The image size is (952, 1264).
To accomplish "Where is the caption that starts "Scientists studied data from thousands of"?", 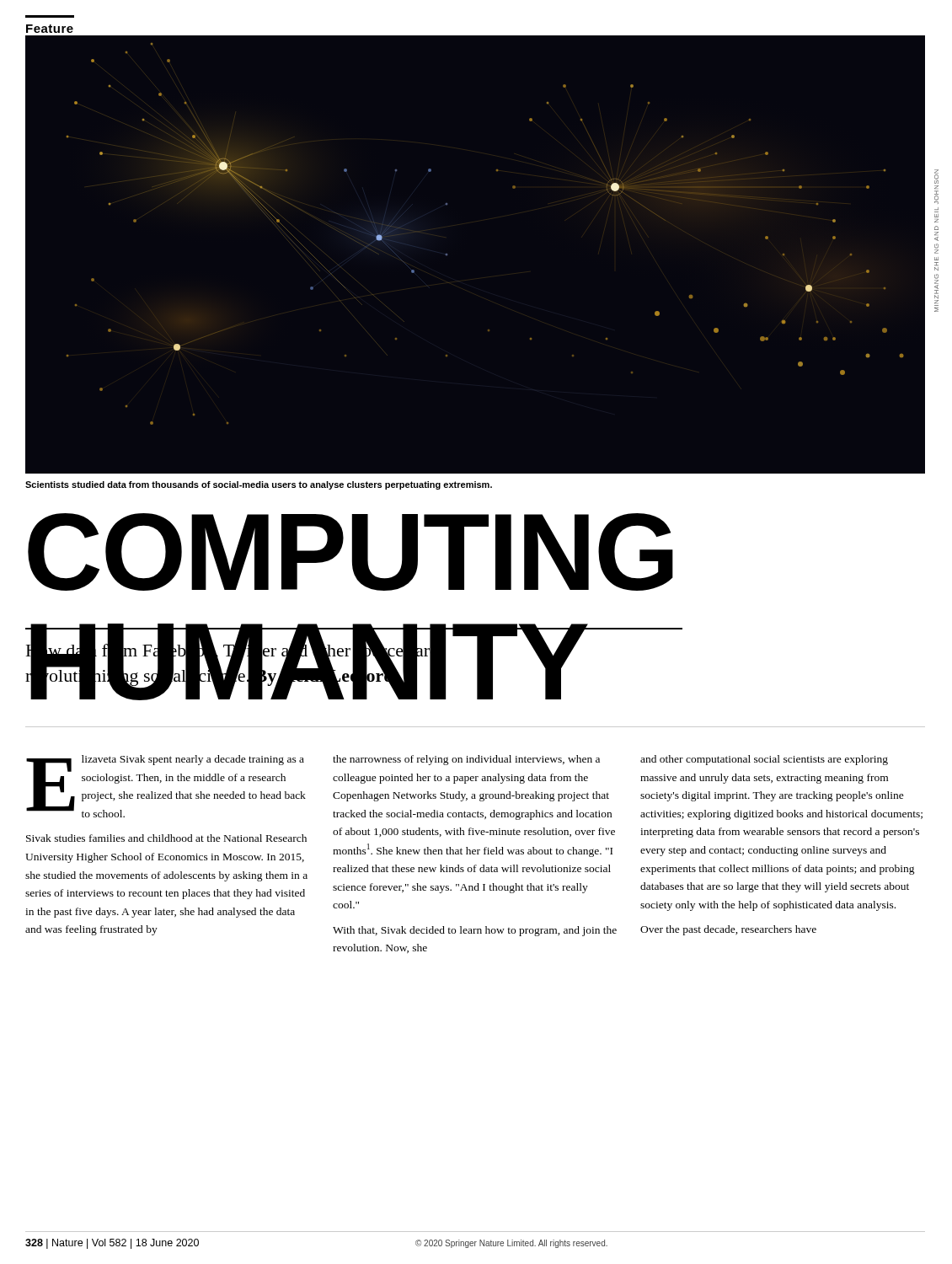I will click(259, 484).
